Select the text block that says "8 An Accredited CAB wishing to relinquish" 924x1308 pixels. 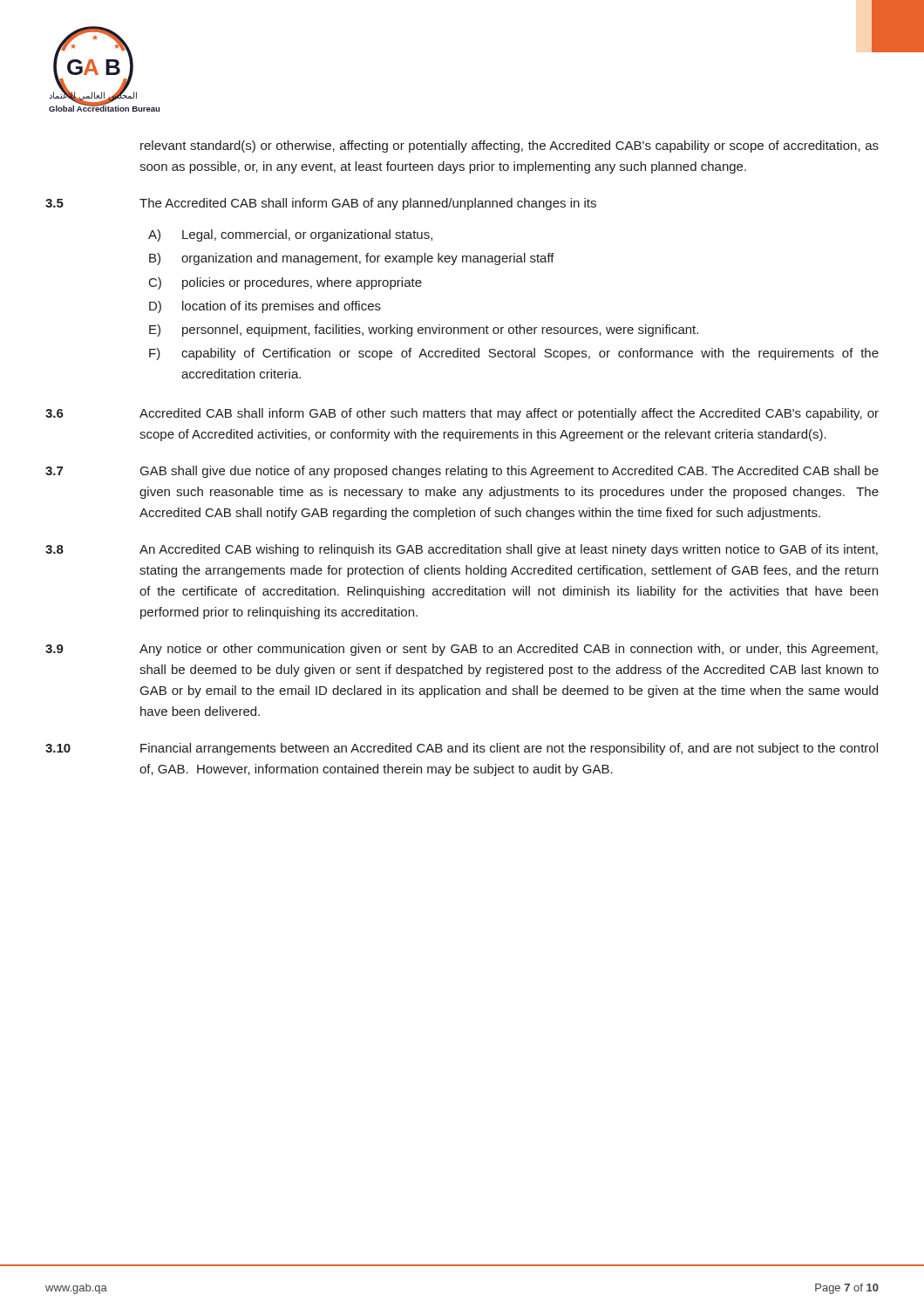[462, 580]
